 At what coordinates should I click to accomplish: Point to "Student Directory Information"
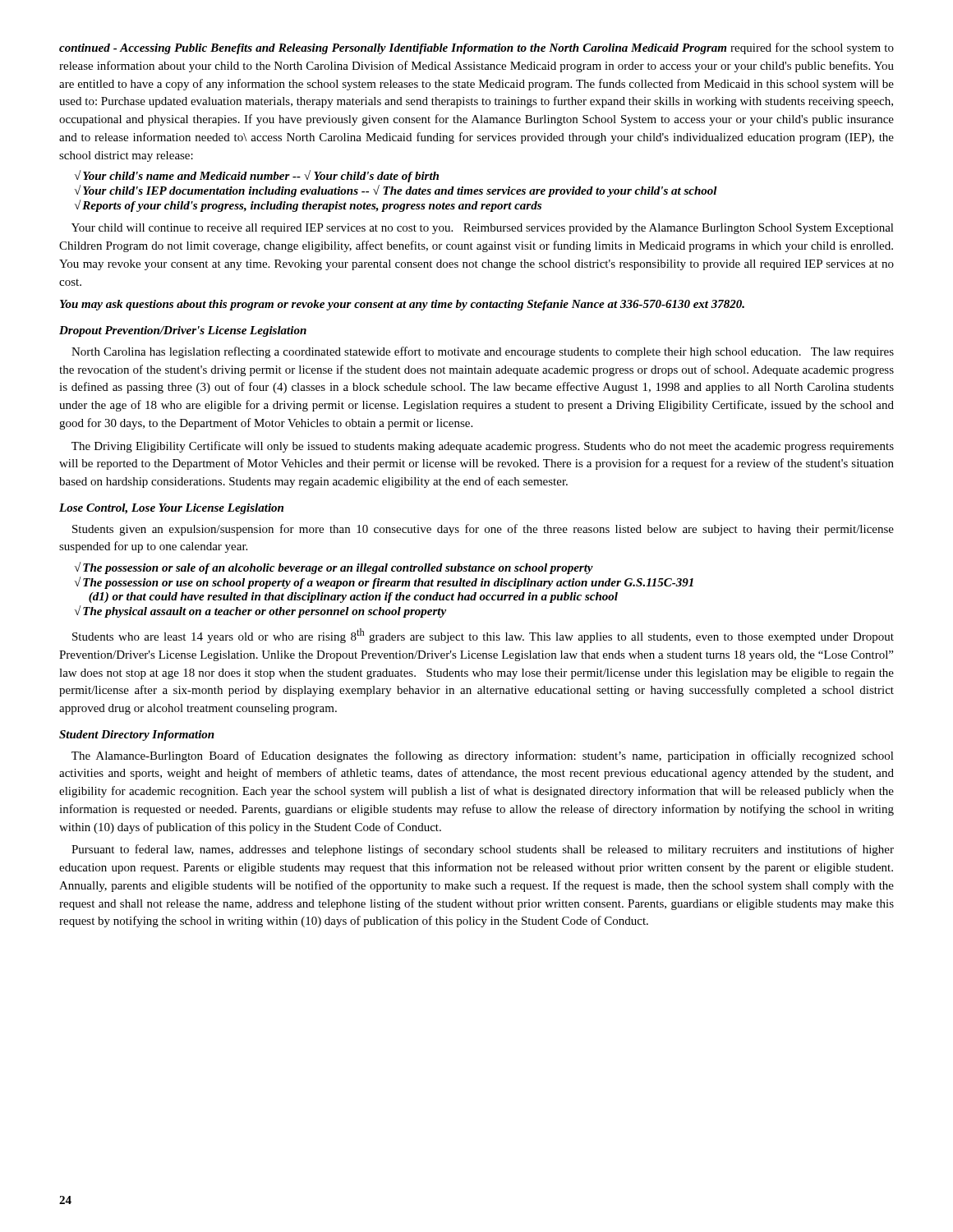[x=137, y=736]
